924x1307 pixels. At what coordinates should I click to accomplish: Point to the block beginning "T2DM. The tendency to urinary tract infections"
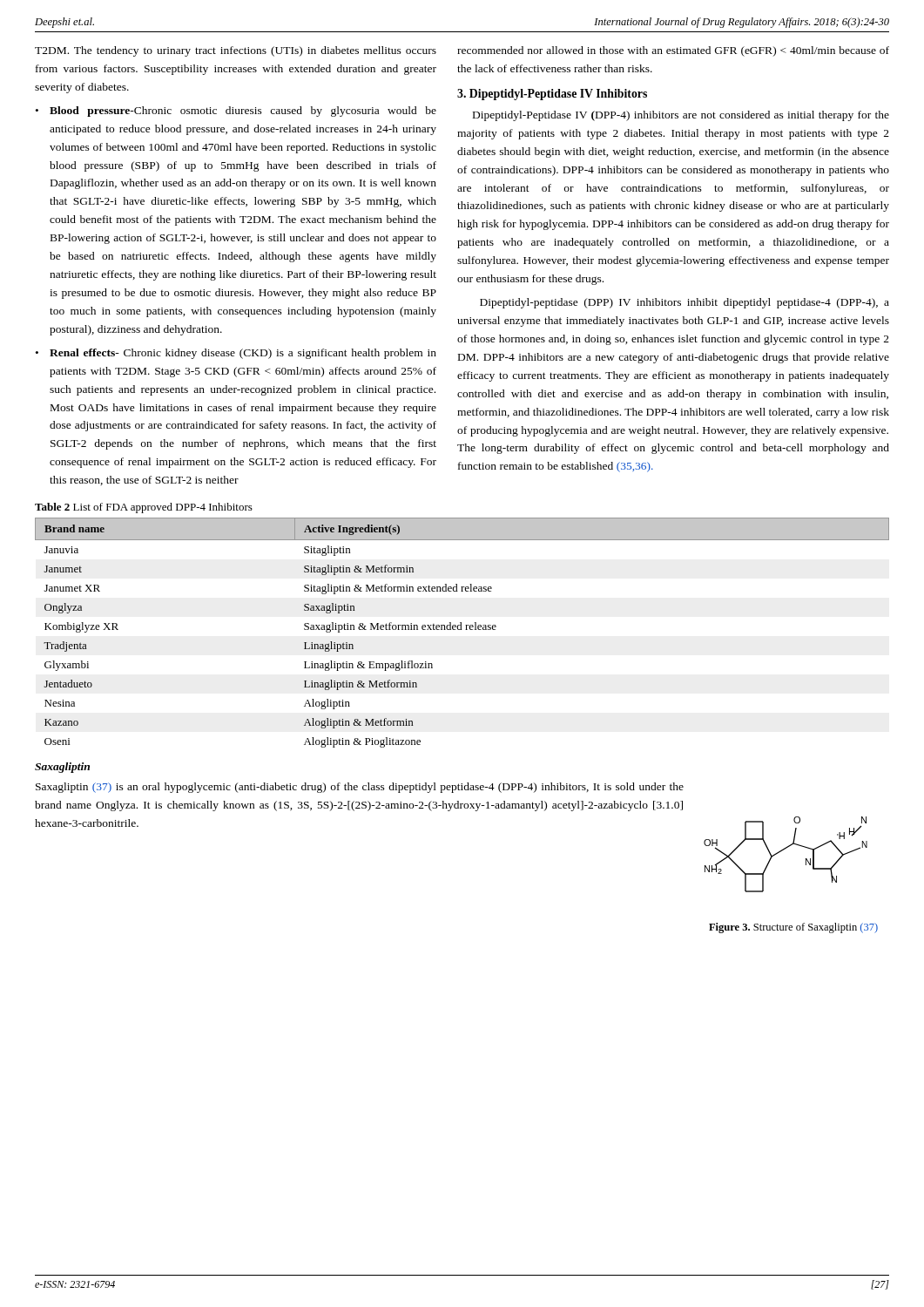pyautogui.click(x=236, y=68)
